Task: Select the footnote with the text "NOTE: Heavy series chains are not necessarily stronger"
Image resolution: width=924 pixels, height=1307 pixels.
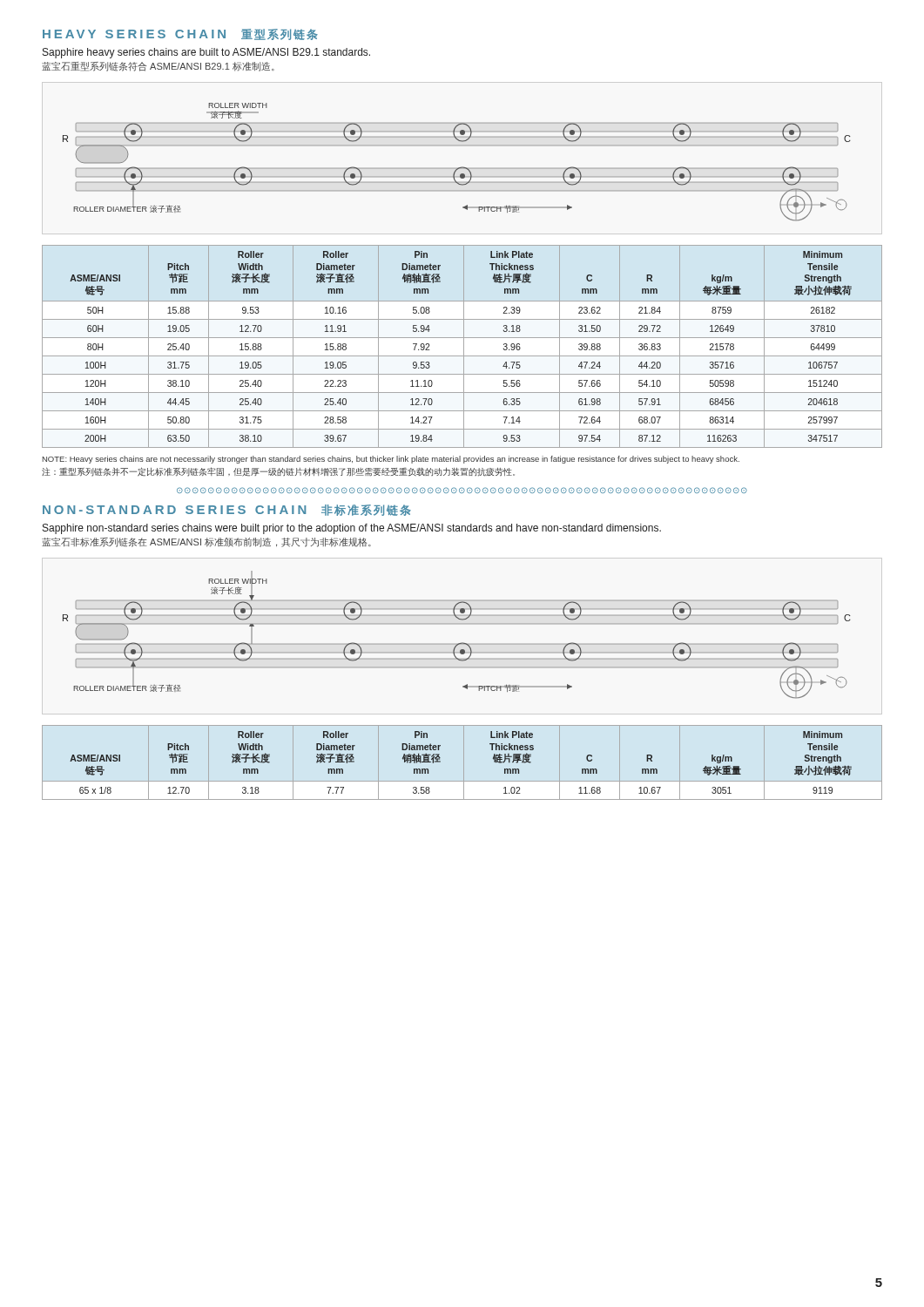Action: [x=391, y=458]
